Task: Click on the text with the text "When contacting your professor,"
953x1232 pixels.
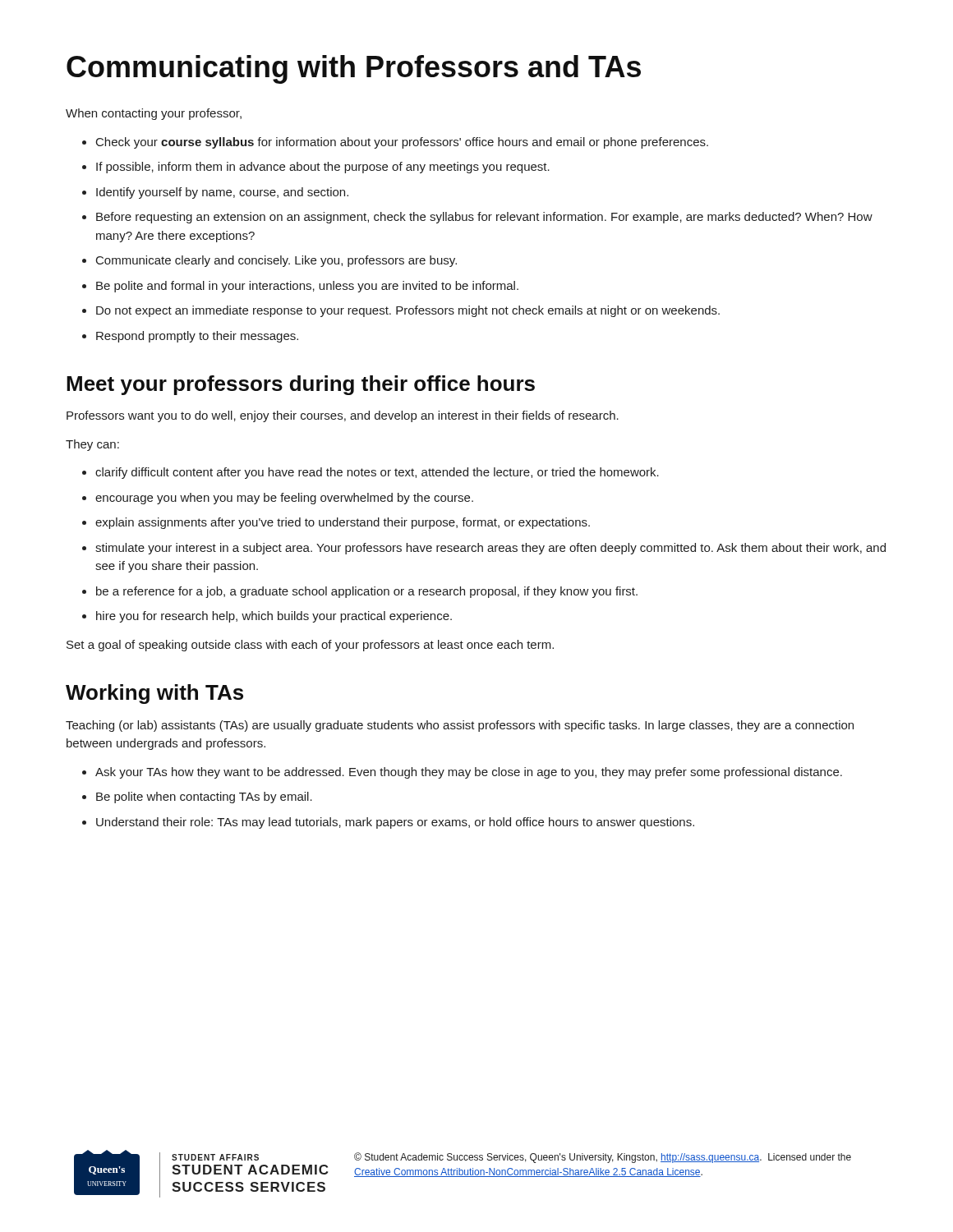Action: point(154,114)
